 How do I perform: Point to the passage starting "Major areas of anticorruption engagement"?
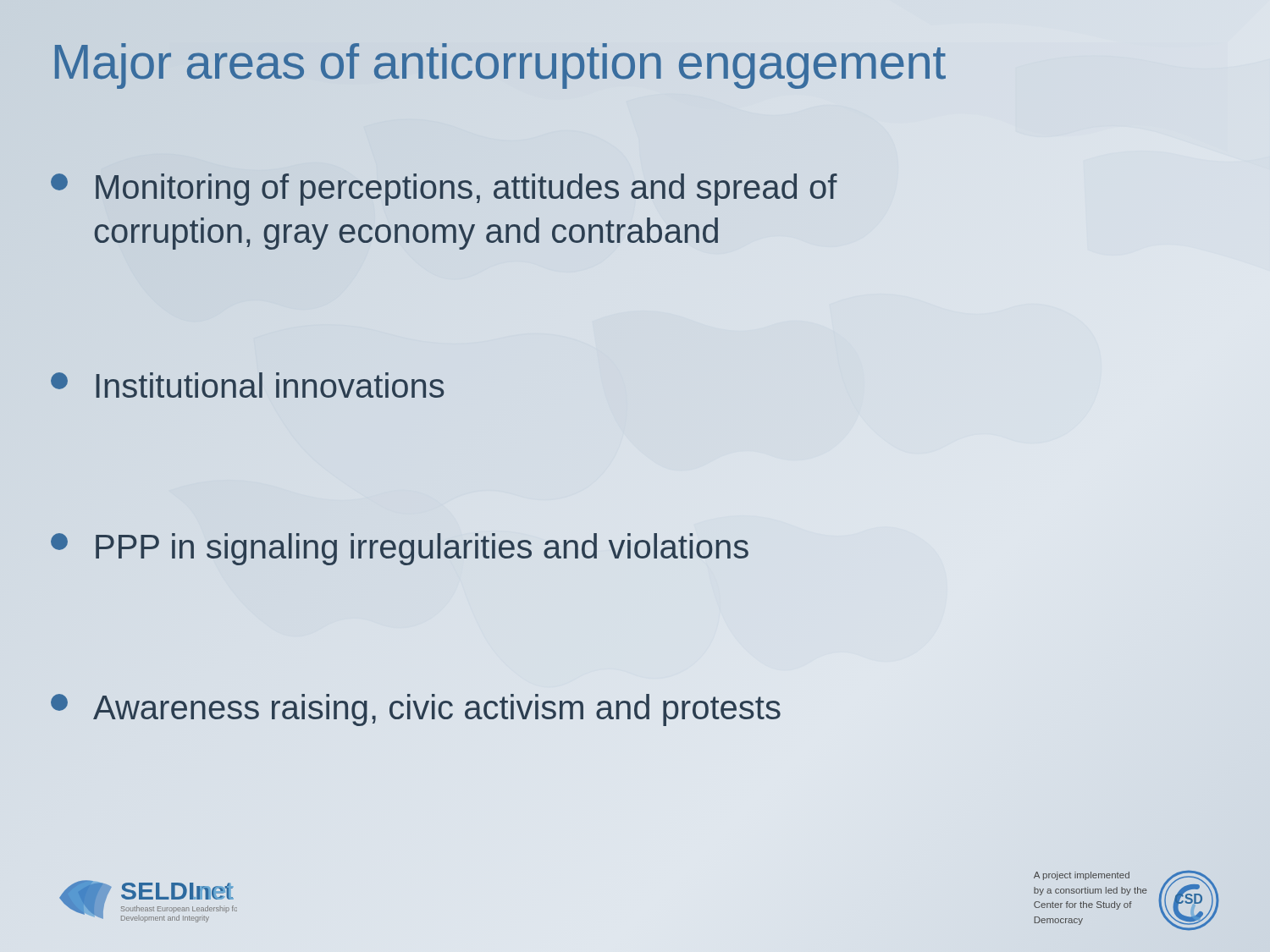[x=627, y=62]
